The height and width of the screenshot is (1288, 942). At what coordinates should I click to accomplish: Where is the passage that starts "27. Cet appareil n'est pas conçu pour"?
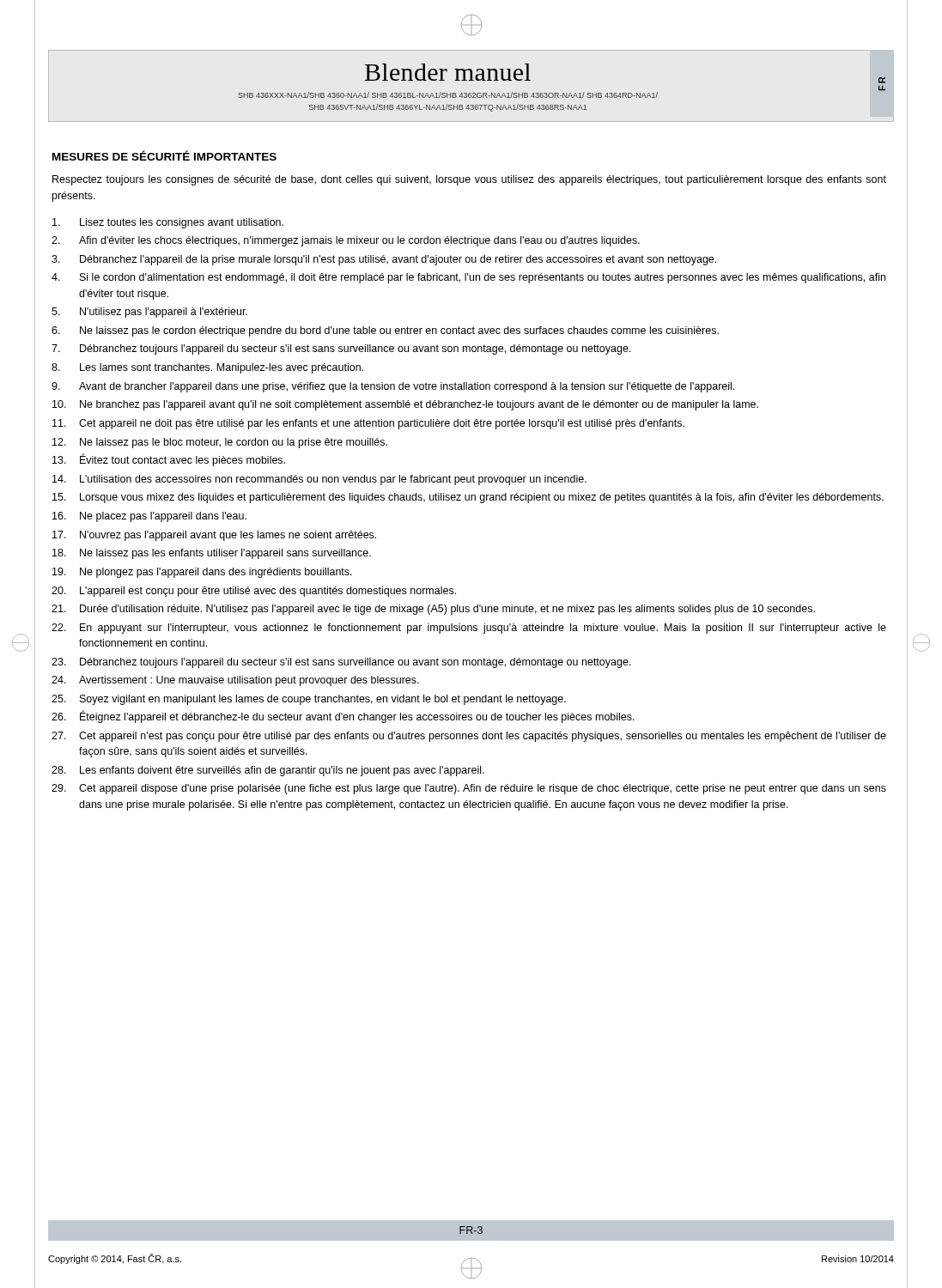coord(469,744)
